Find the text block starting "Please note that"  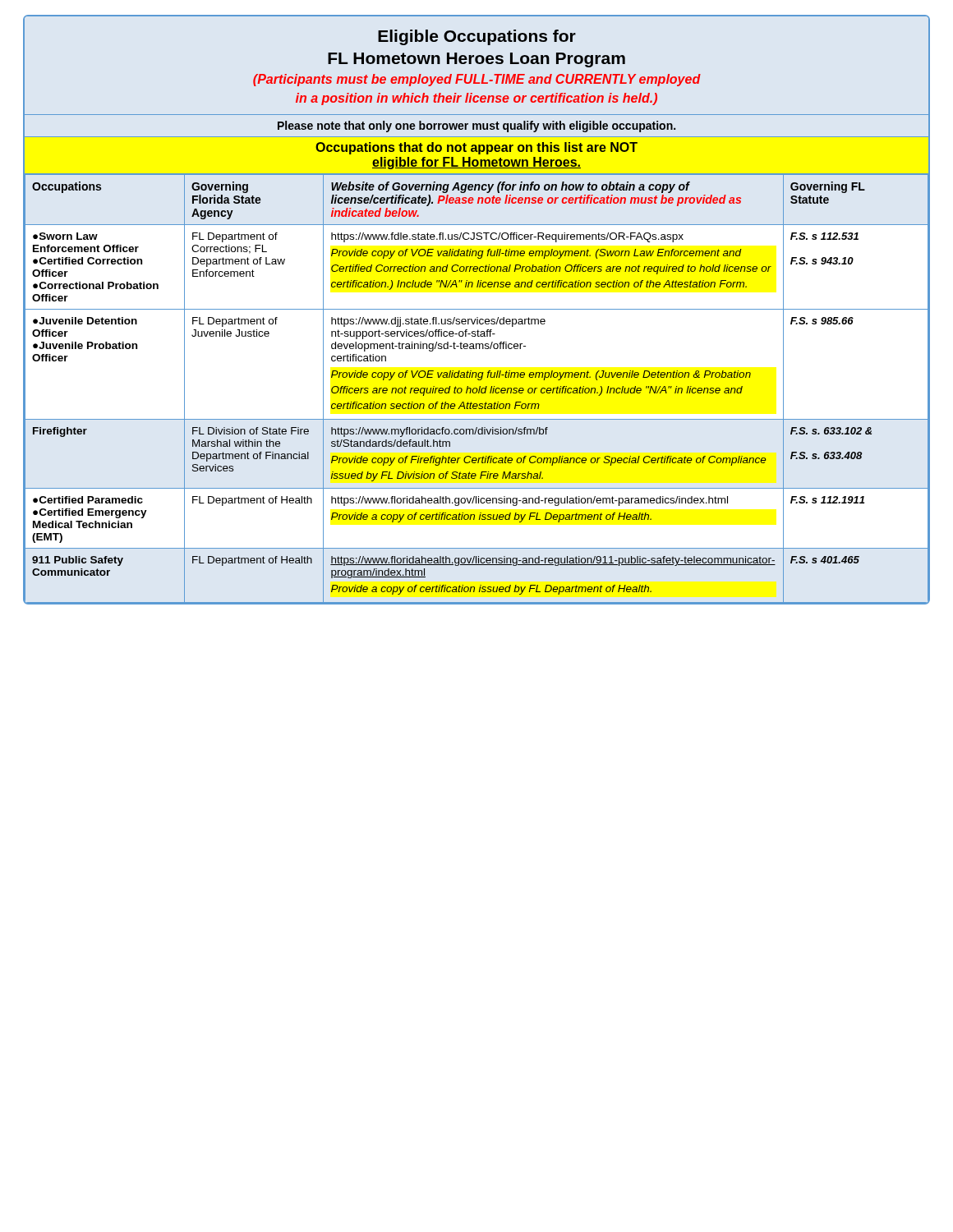pos(476,126)
